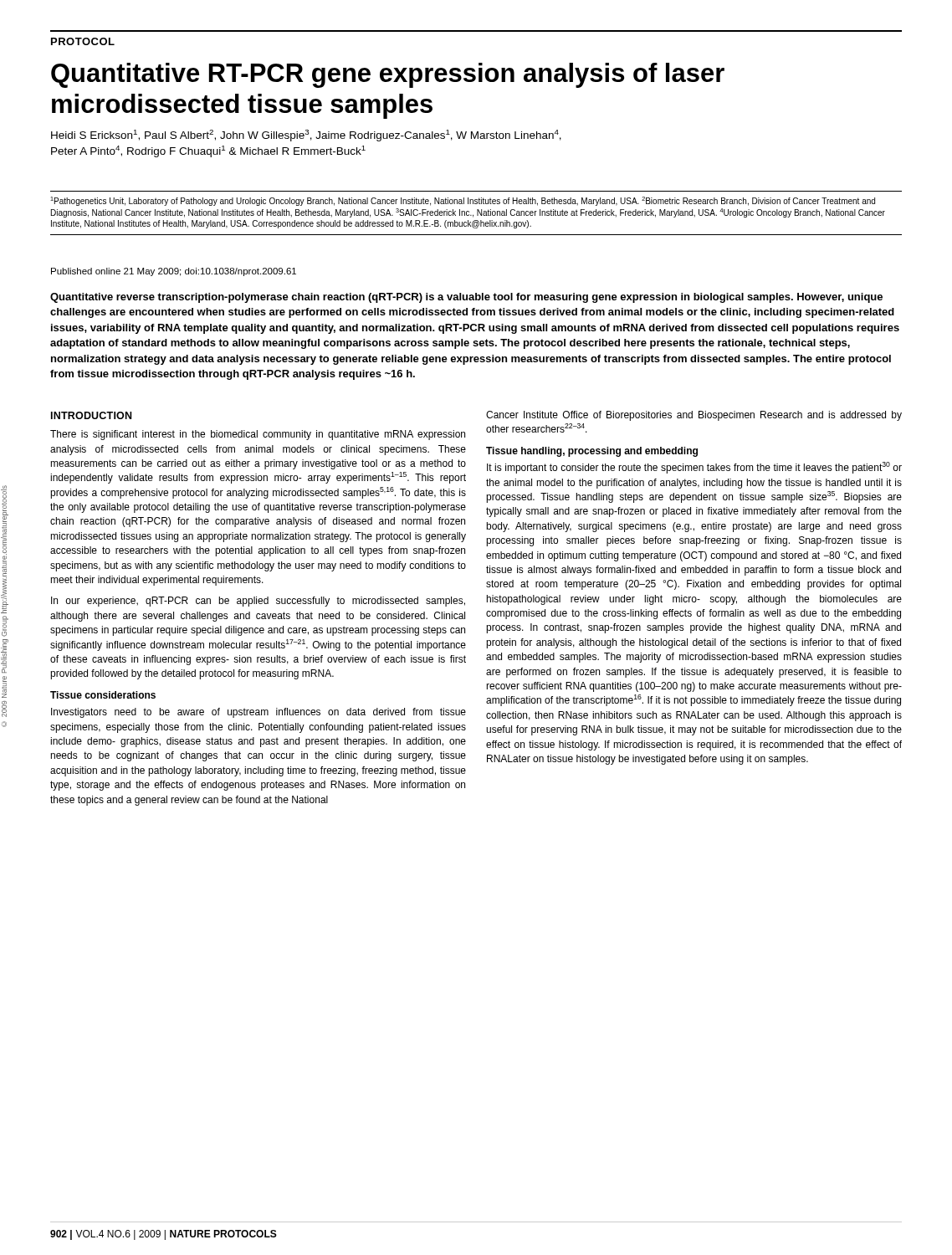Find the region starting "Quantitative RT-PCR gene expression analysis of lasermicrodissected"
This screenshot has height=1255, width=952.
(387, 89)
